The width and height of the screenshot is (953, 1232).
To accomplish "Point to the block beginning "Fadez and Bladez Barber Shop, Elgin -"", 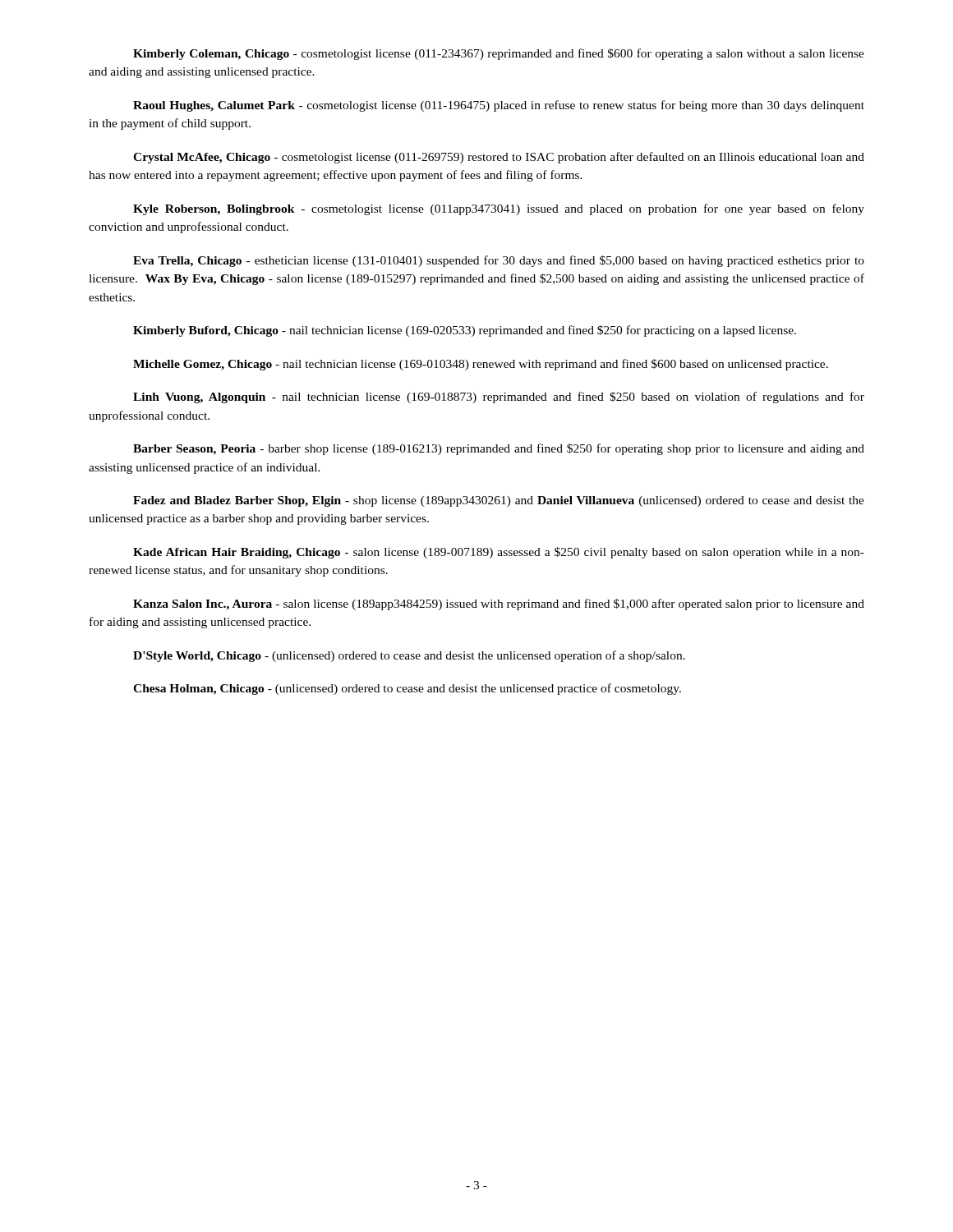I will (476, 510).
